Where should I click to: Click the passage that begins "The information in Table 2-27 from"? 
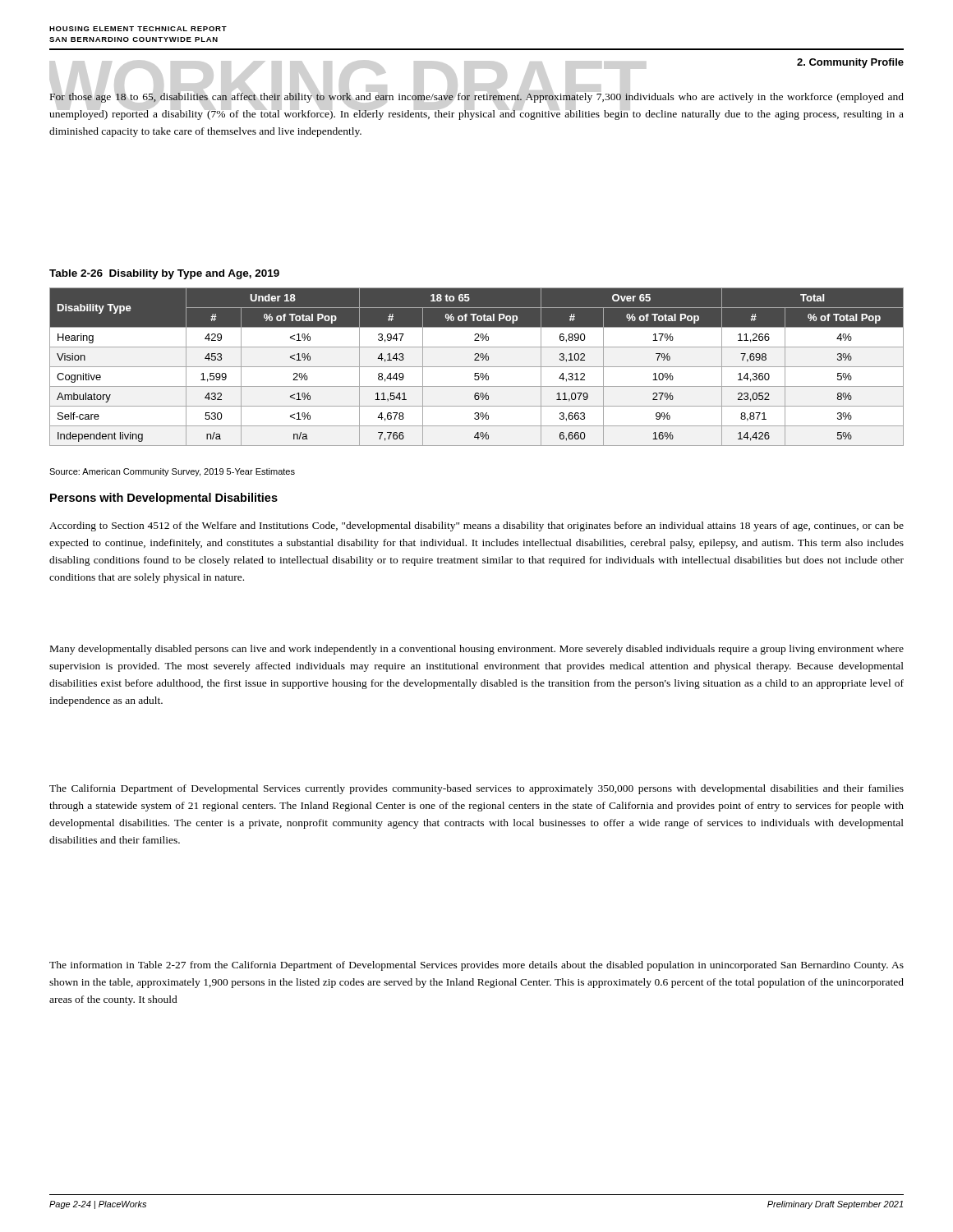click(x=476, y=982)
